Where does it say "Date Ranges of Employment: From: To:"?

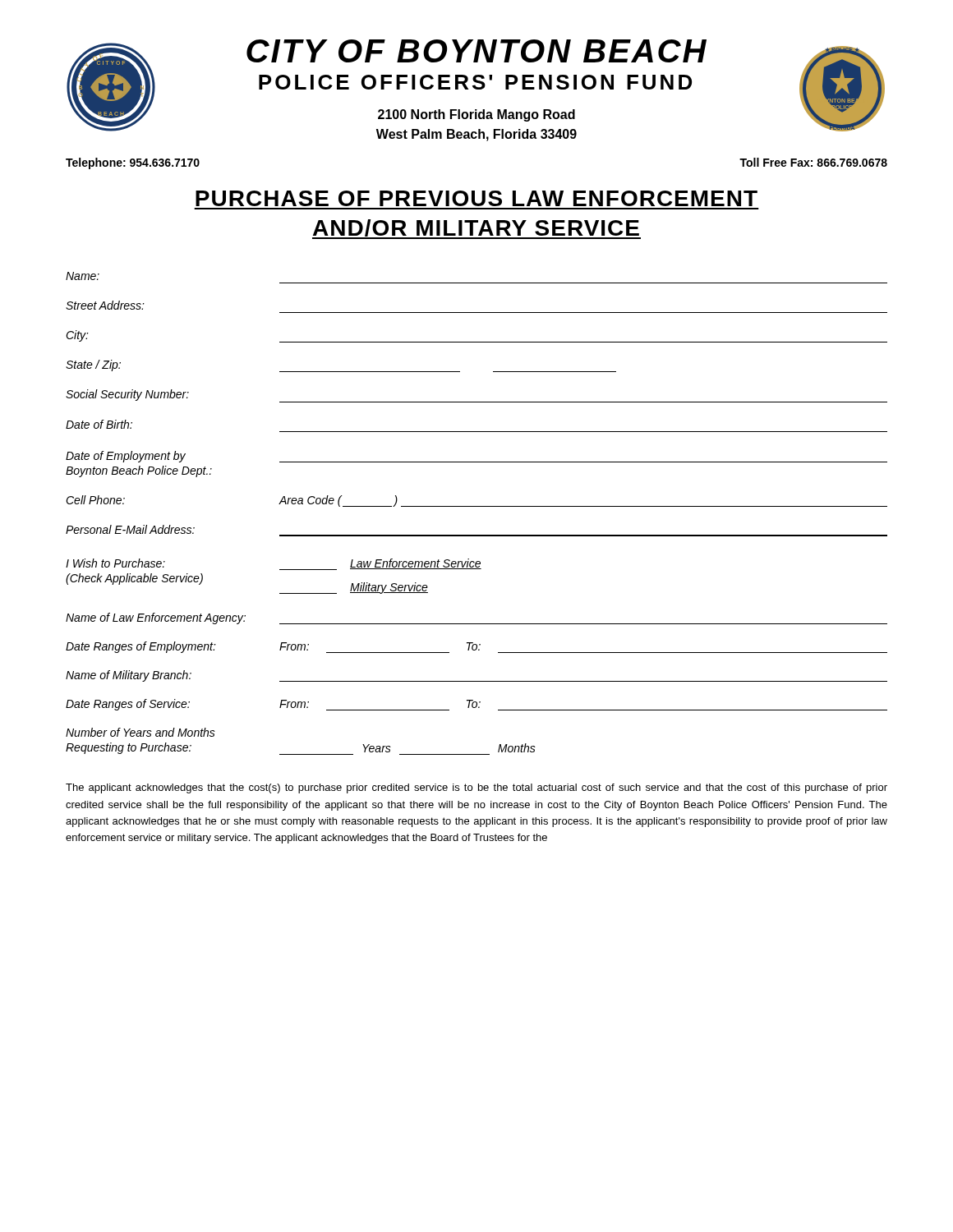click(x=476, y=646)
